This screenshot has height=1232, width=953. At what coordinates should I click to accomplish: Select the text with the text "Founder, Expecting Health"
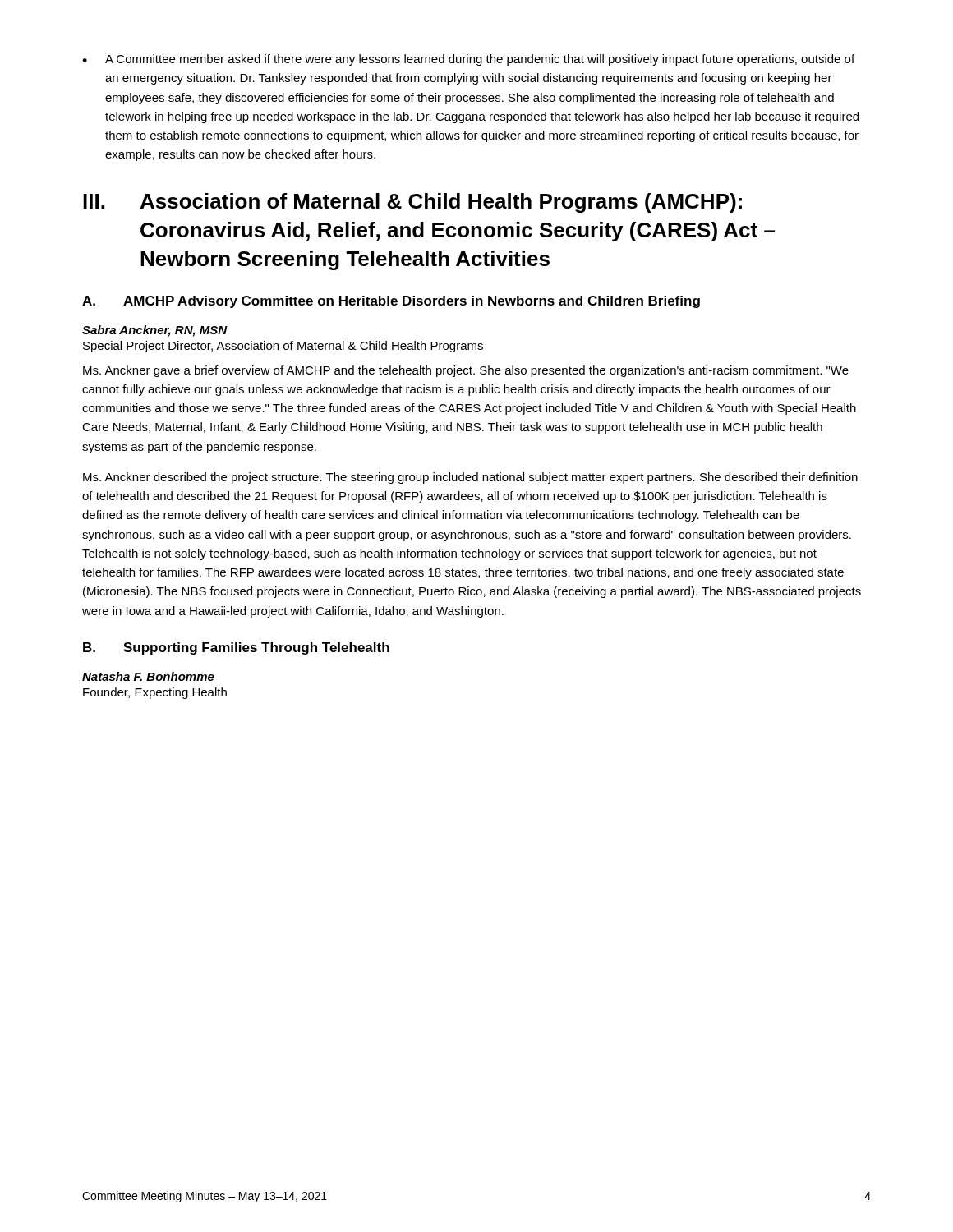(x=155, y=692)
